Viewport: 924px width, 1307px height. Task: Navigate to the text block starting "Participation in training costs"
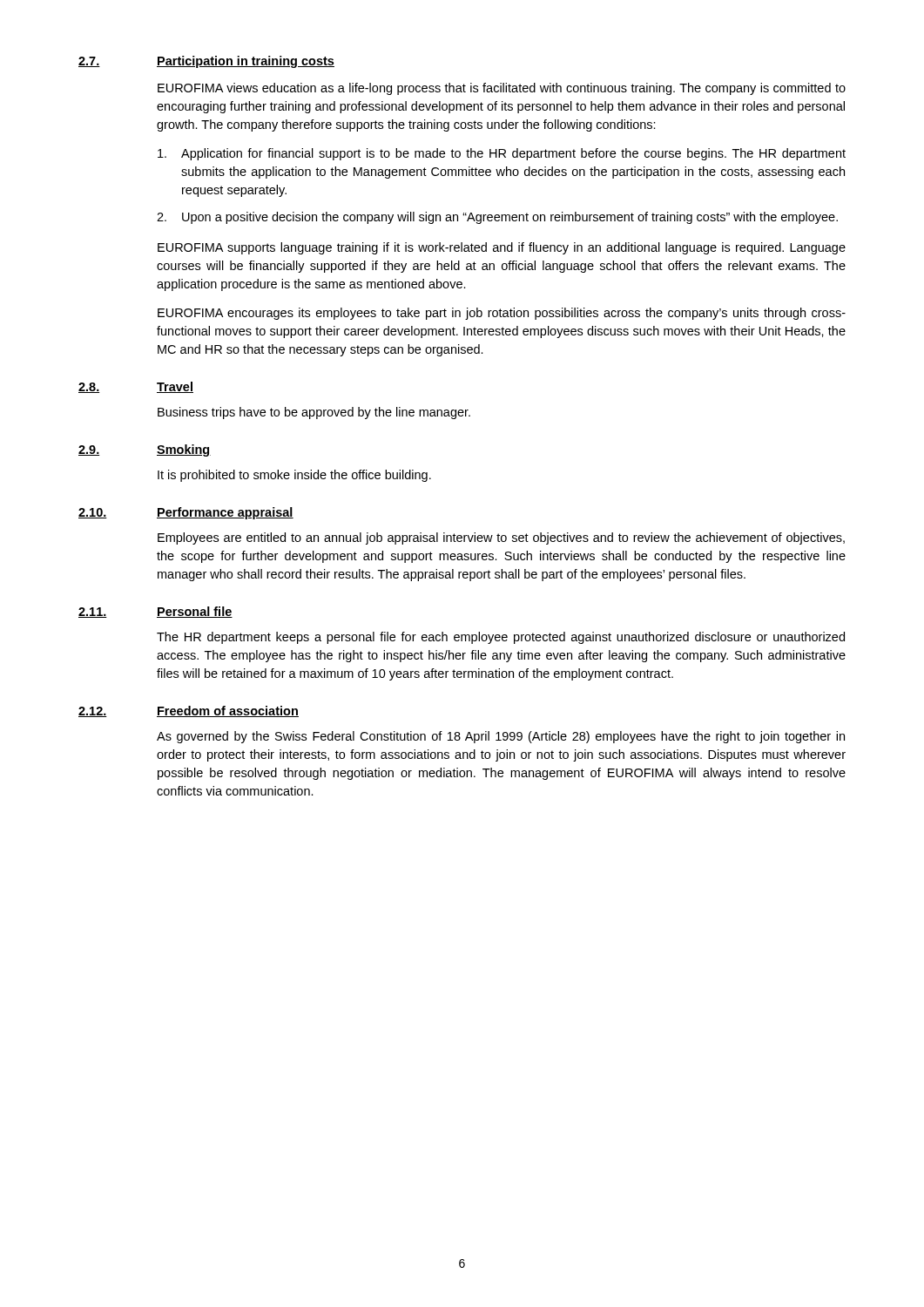tap(246, 61)
